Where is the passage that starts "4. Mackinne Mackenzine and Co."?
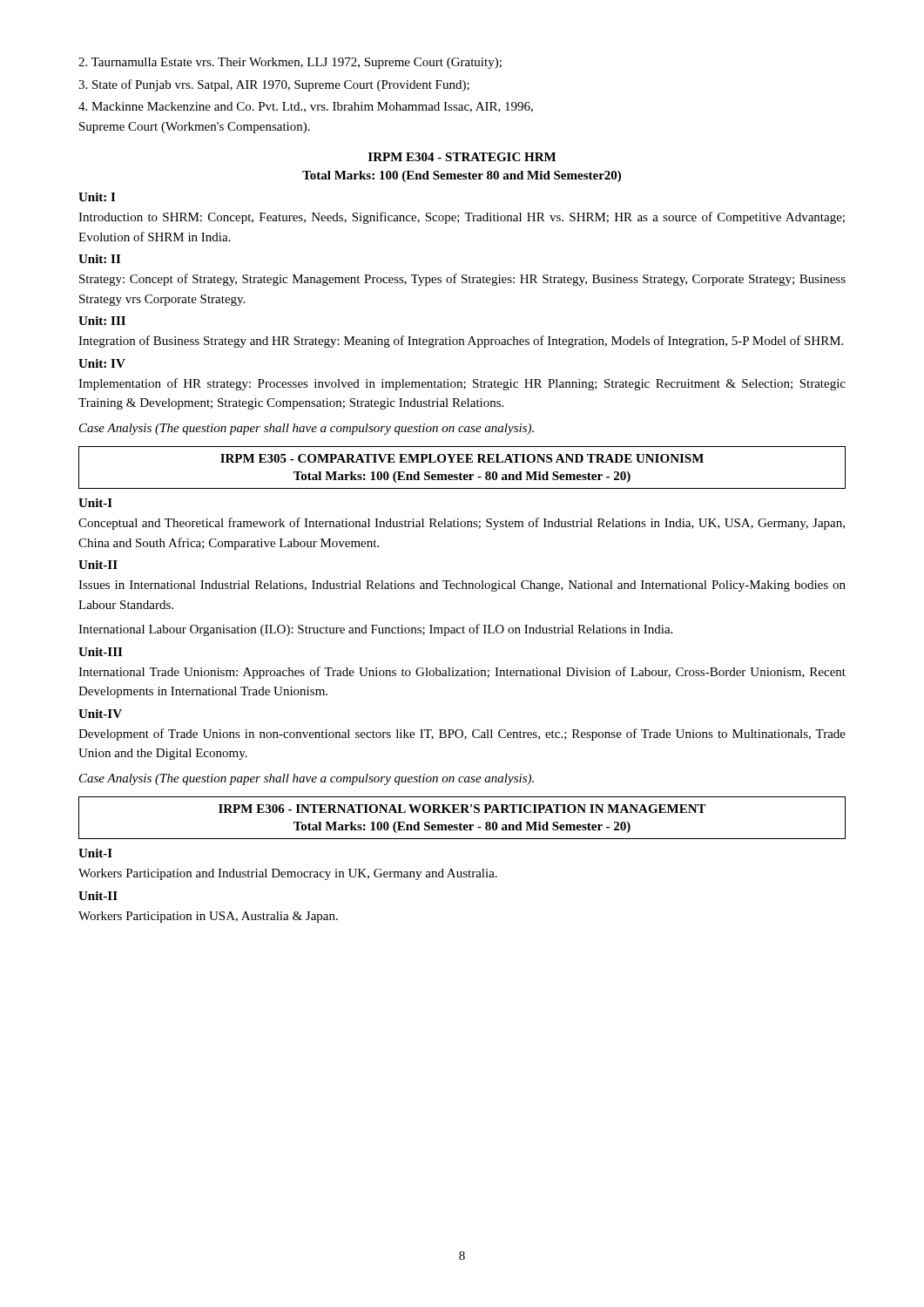Image resolution: width=924 pixels, height=1307 pixels. pos(462,116)
